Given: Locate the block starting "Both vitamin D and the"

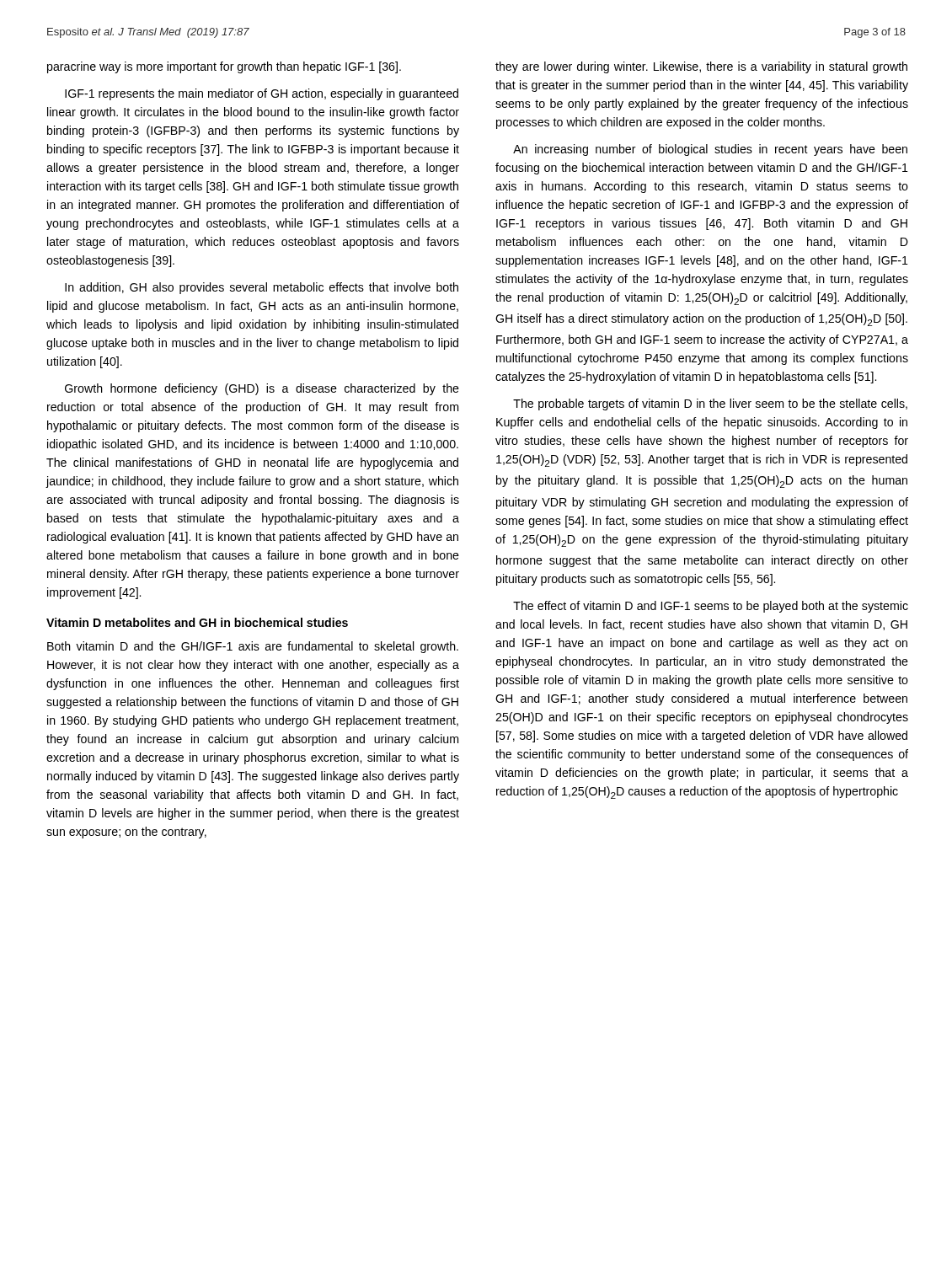Looking at the screenshot, I should click(253, 739).
